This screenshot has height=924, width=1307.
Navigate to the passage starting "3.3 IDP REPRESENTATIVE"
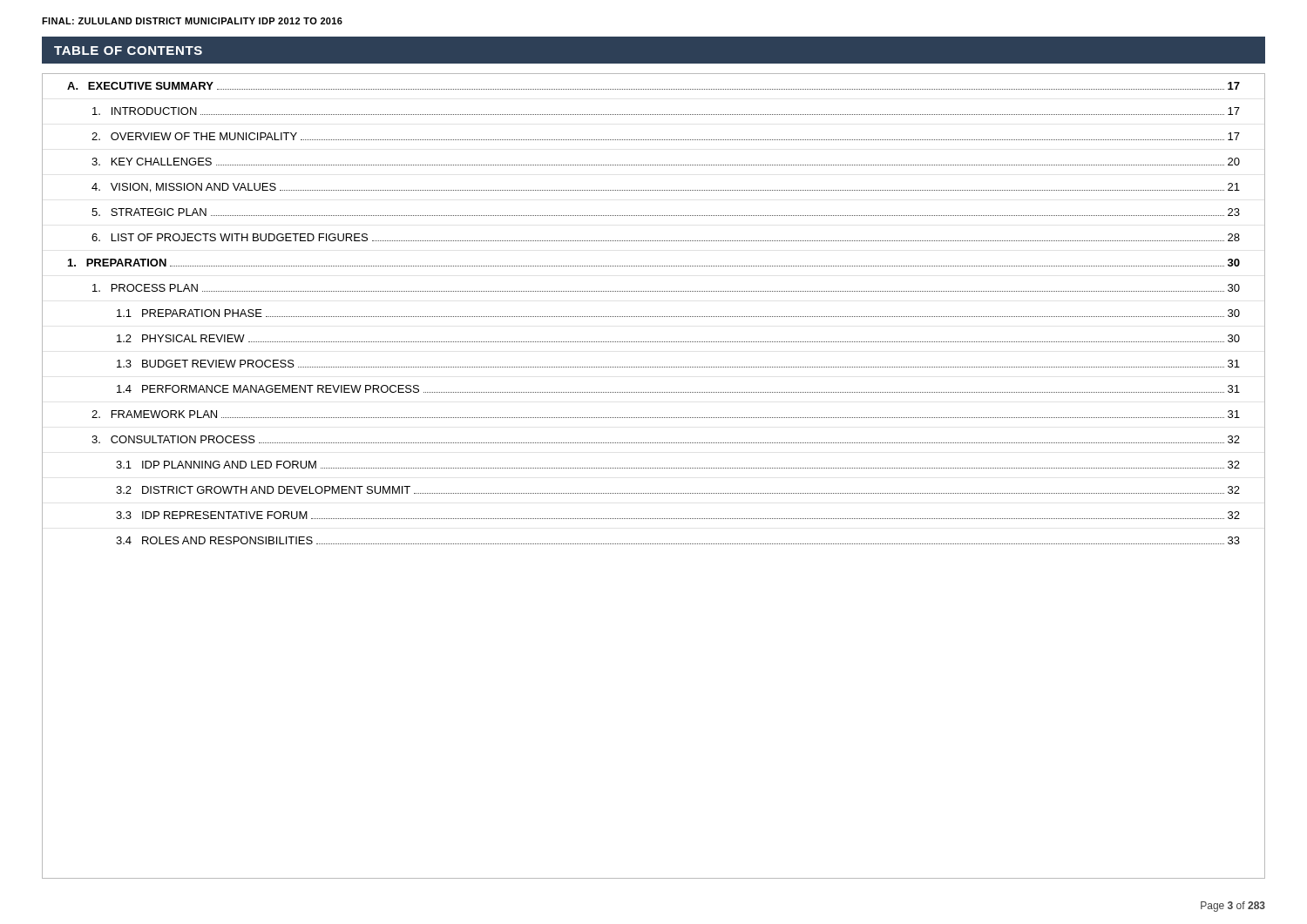pyautogui.click(x=678, y=516)
